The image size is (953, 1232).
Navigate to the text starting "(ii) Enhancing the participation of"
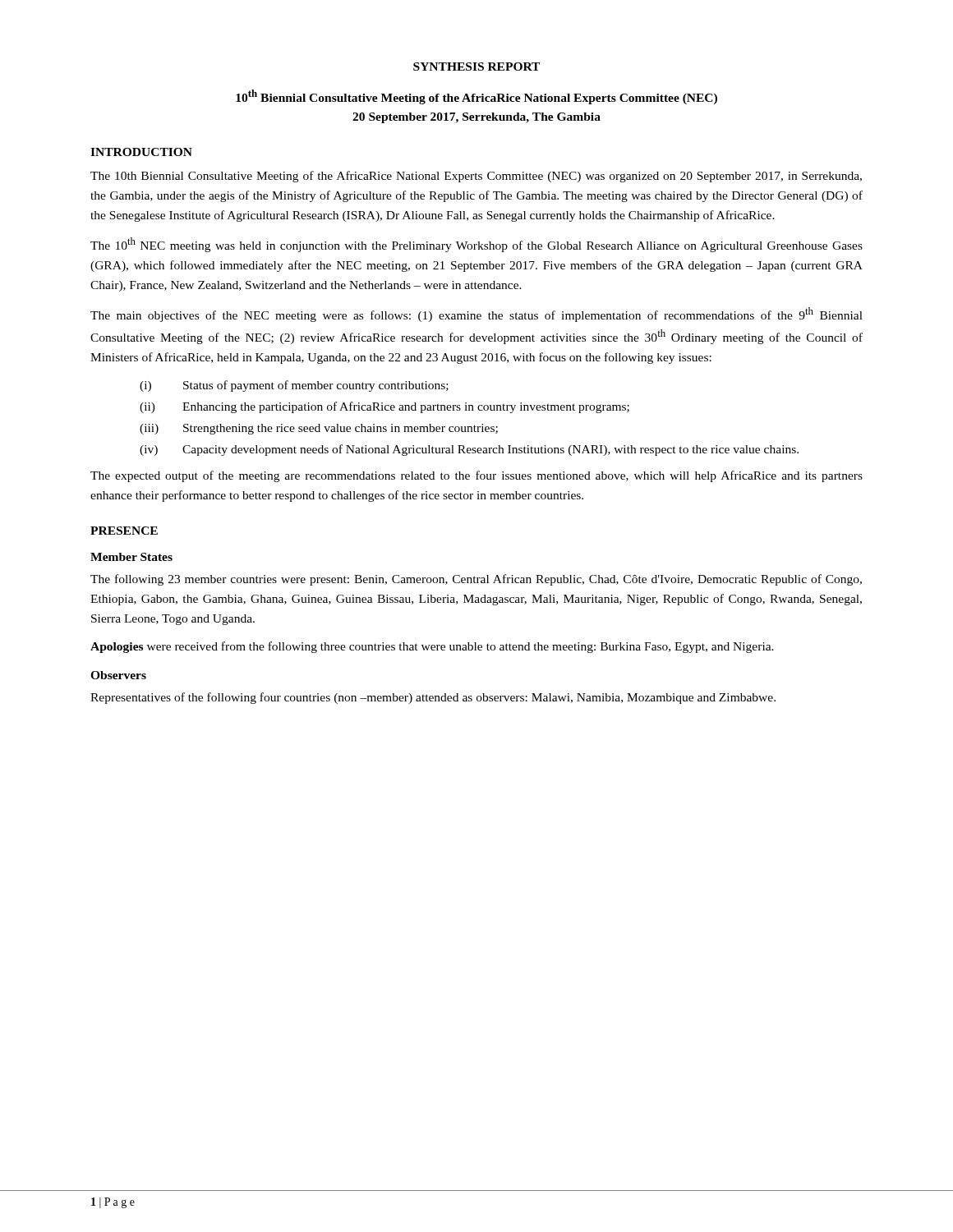pos(385,407)
